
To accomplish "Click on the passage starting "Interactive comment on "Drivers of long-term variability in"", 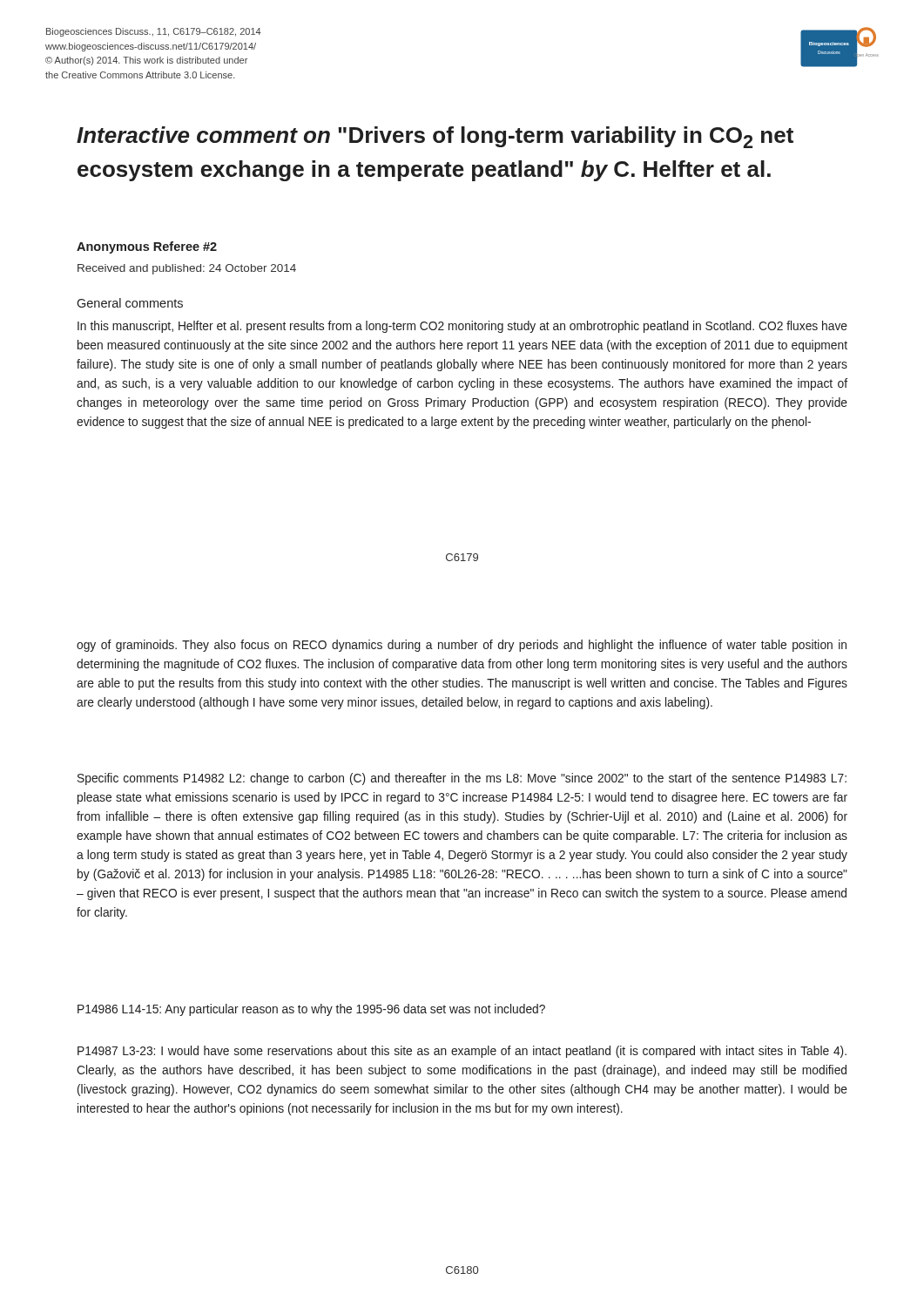I will pyautogui.click(x=462, y=153).
